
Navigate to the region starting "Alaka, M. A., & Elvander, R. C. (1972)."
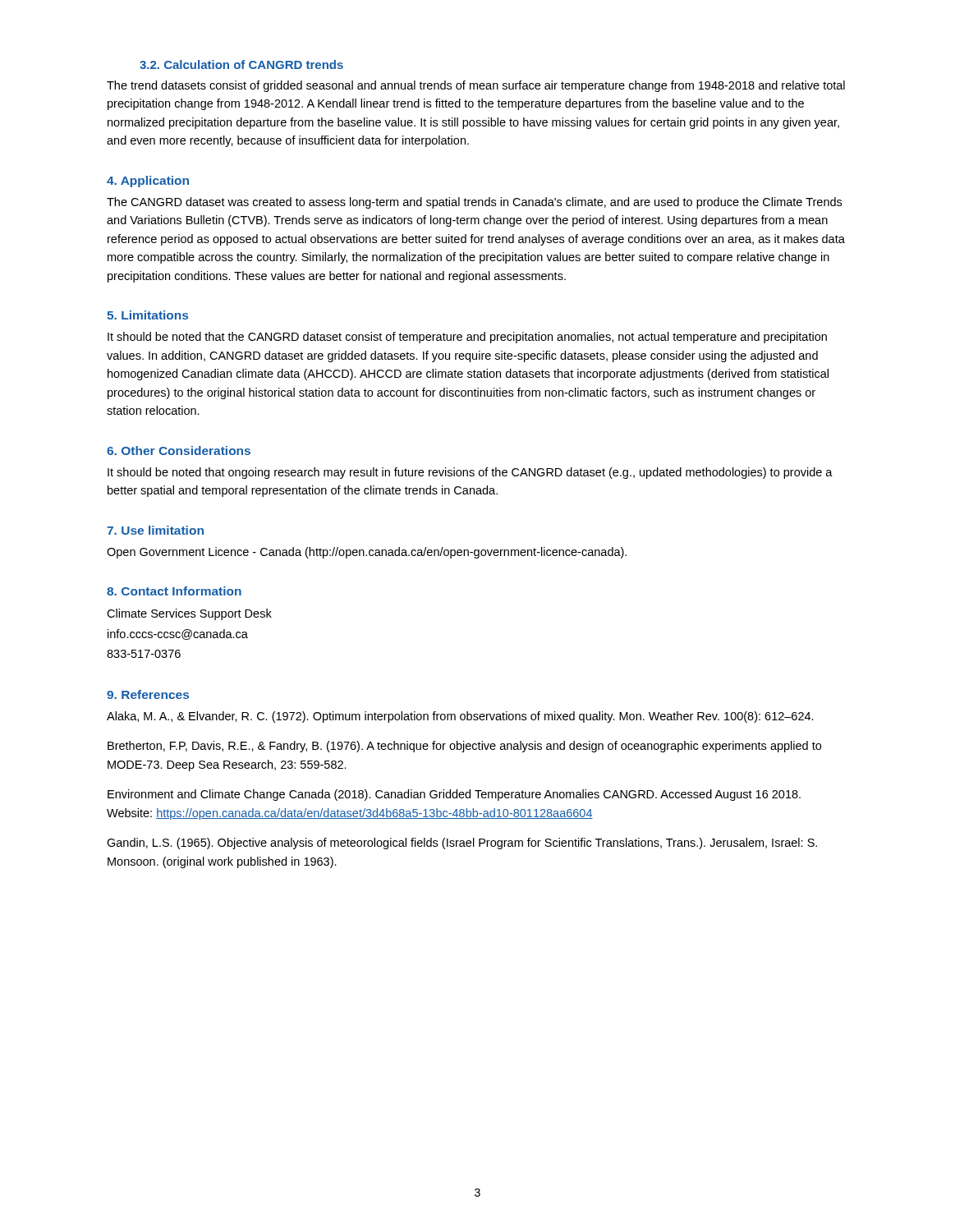click(x=461, y=716)
